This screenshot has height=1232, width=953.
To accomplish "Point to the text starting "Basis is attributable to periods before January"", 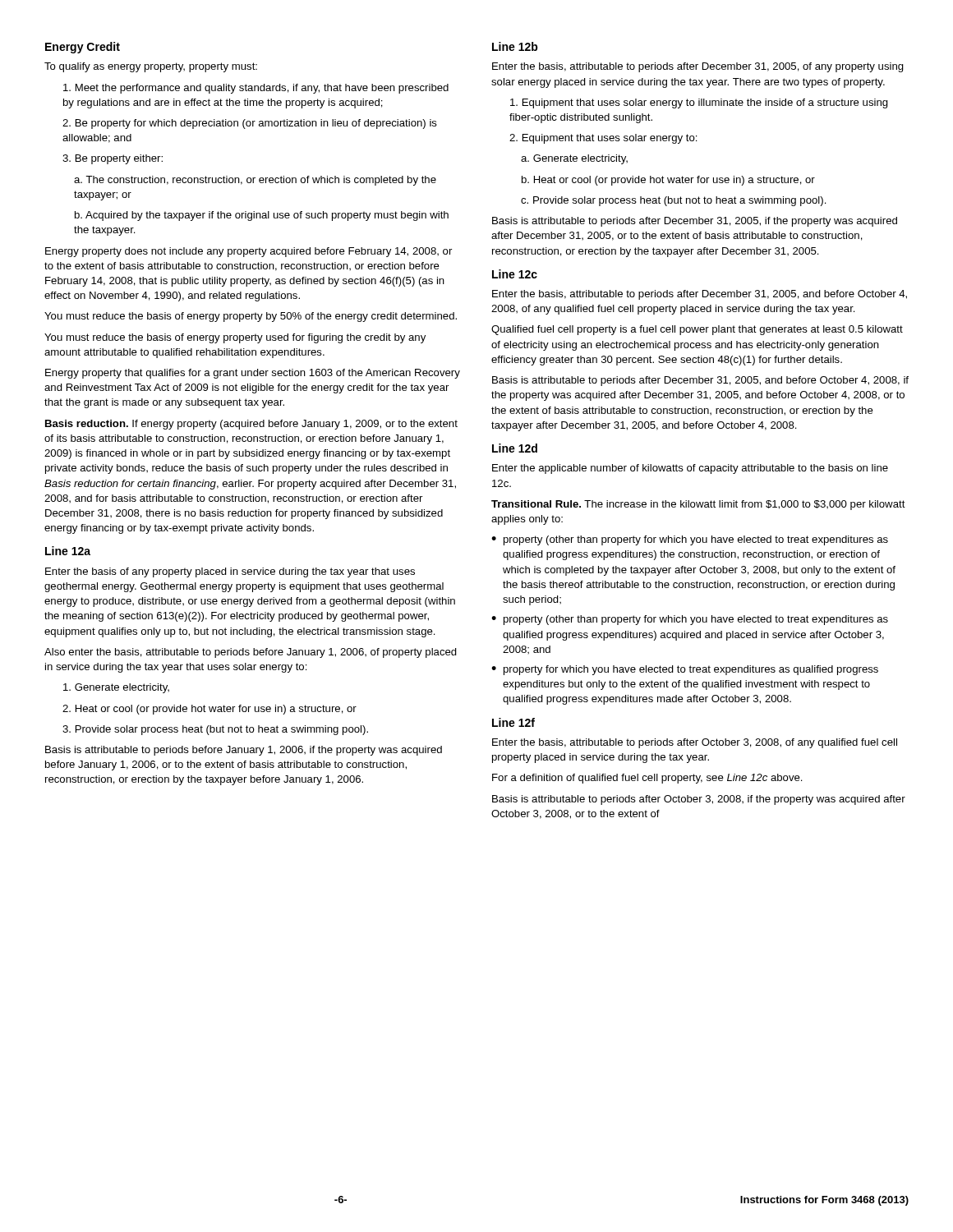I will [x=243, y=764].
